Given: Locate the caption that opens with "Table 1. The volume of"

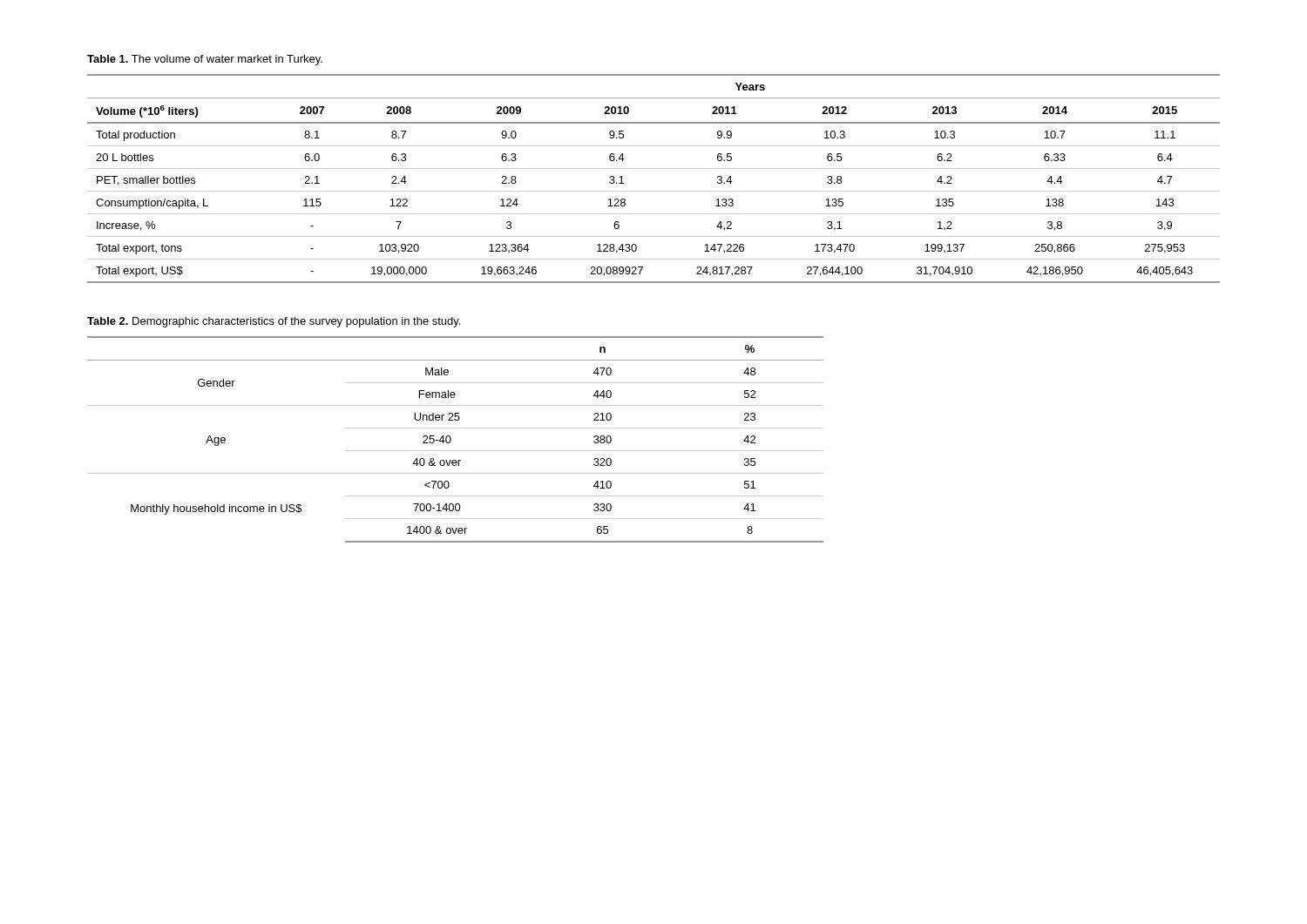Looking at the screenshot, I should tap(205, 59).
